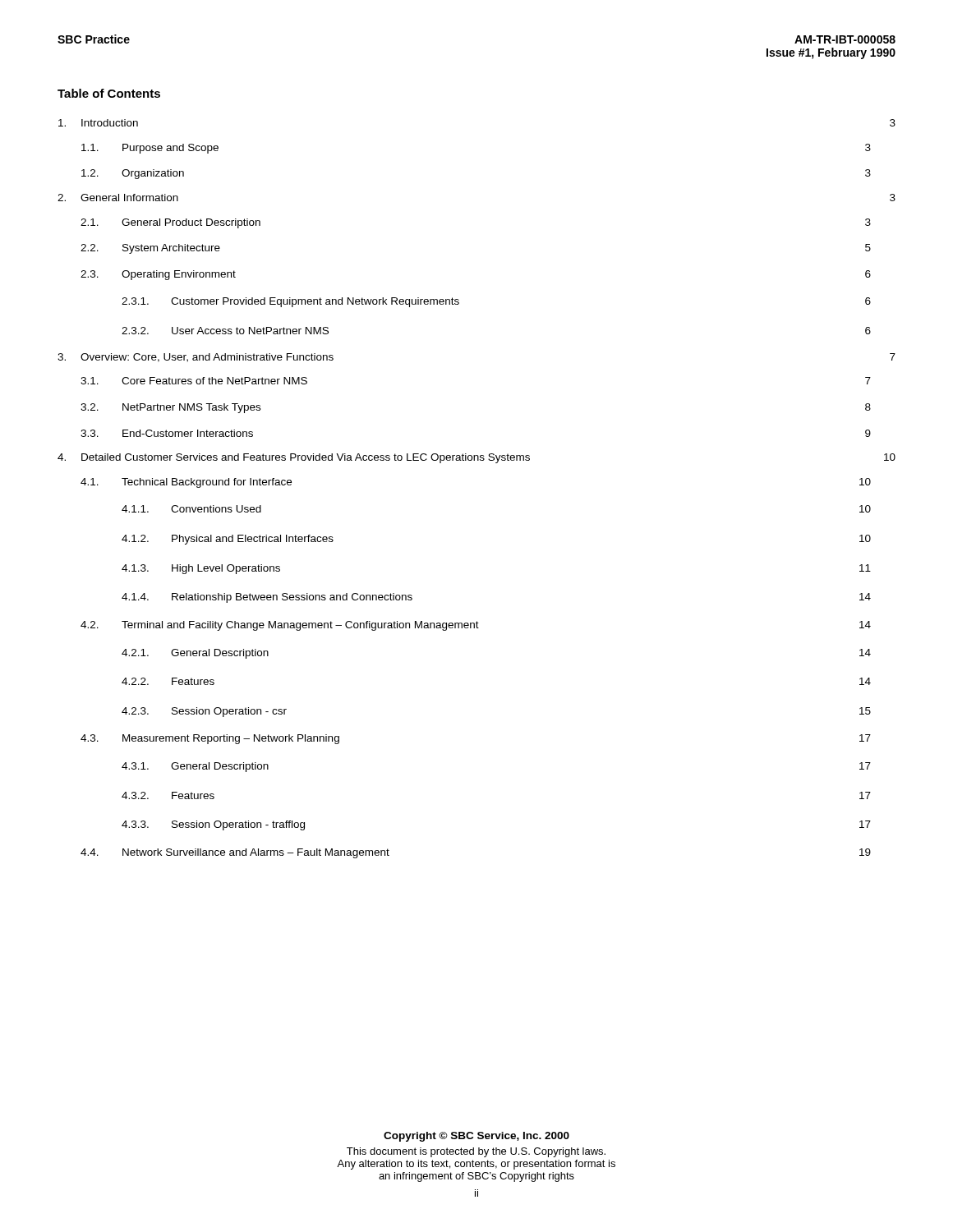Find the text starting "4.3. Measurement Reporting"
953x1232 pixels.
(x=230, y=739)
